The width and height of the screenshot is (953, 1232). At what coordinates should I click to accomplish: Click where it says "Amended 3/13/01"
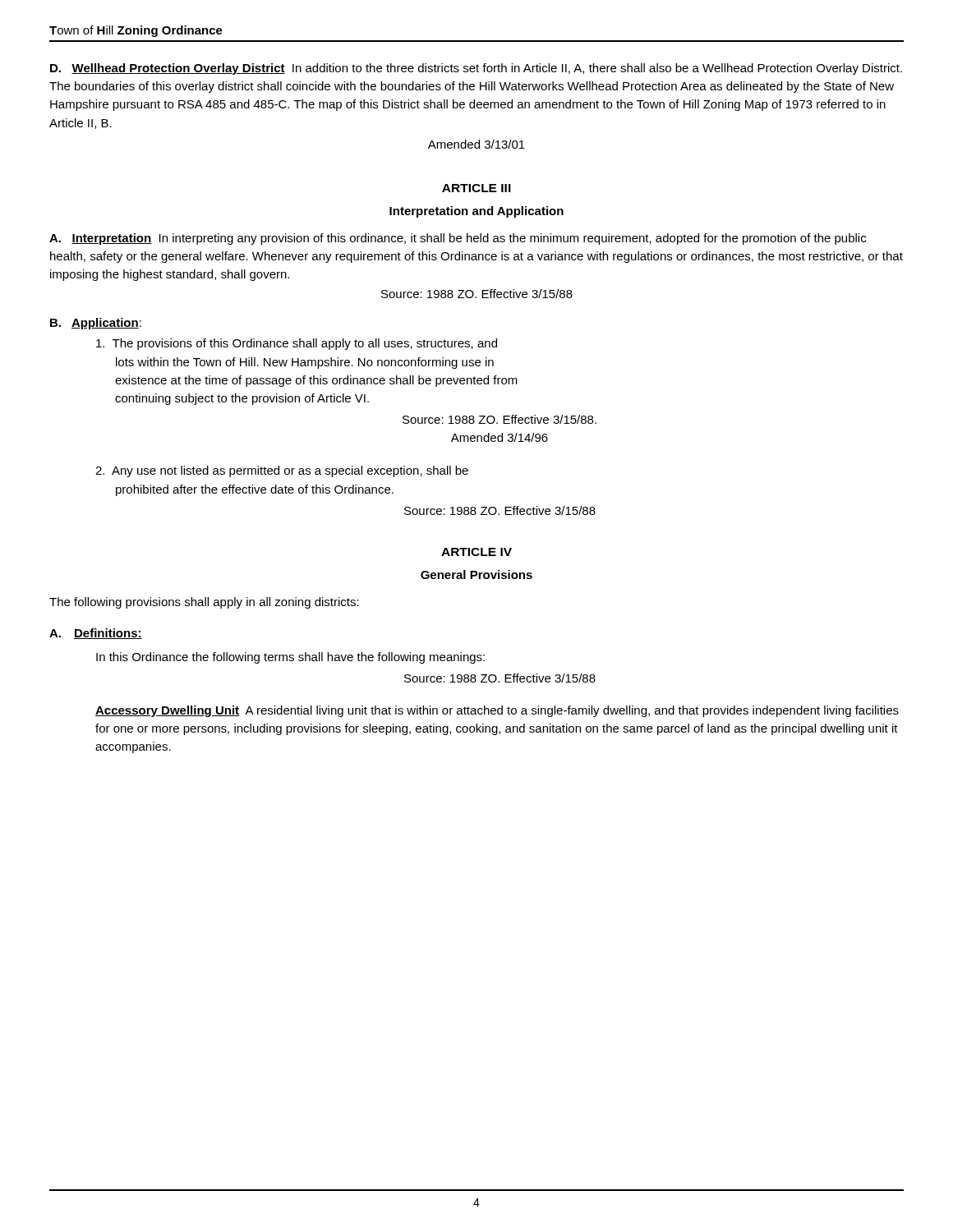[476, 144]
